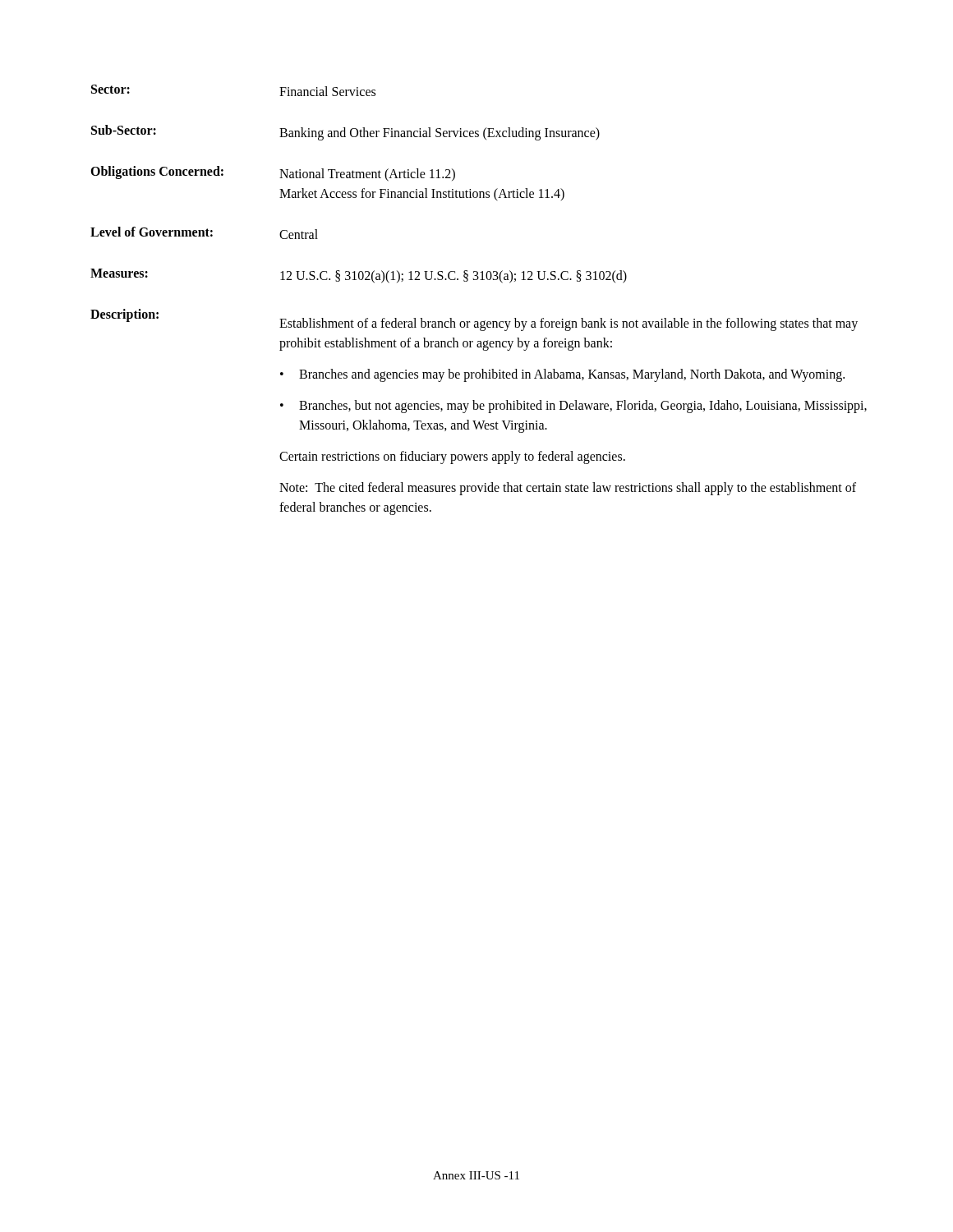Select the list item with the text "• Branches, but not"
Viewport: 953px width, 1232px height.
[575, 416]
